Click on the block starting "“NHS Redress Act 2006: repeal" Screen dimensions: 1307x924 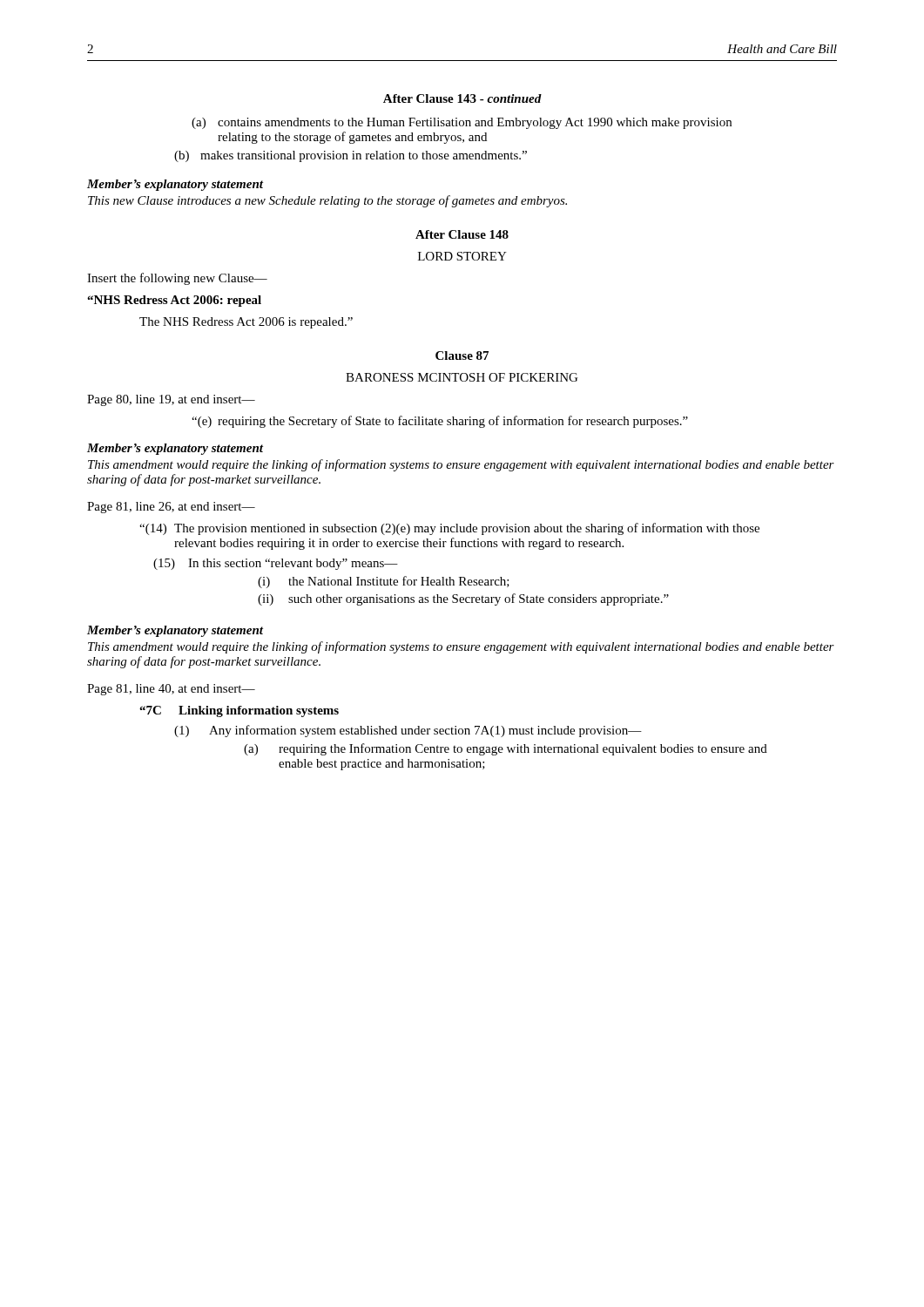(x=174, y=300)
